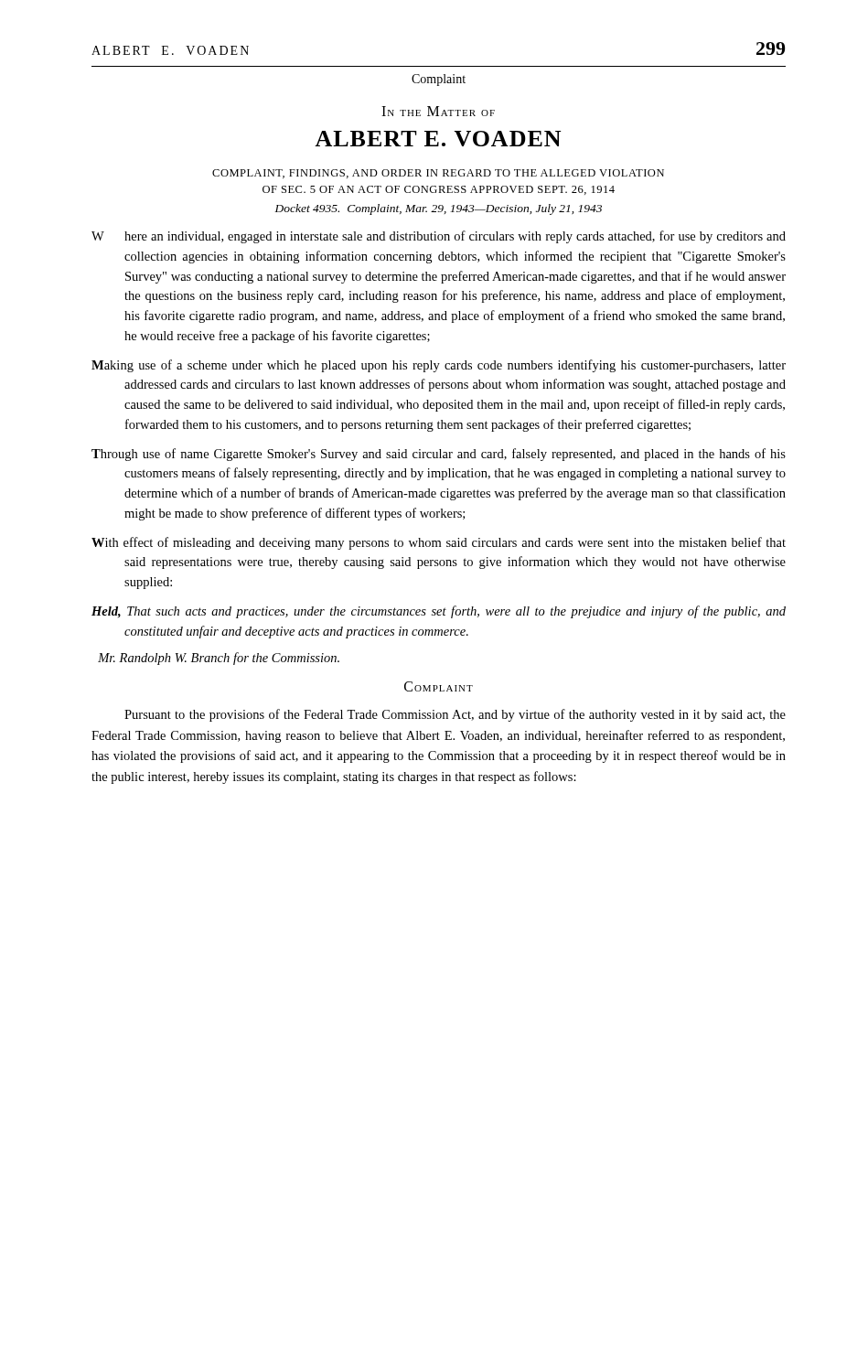Locate the block starting "Making use of a scheme under which he"
The width and height of the screenshot is (868, 1372).
tap(439, 394)
